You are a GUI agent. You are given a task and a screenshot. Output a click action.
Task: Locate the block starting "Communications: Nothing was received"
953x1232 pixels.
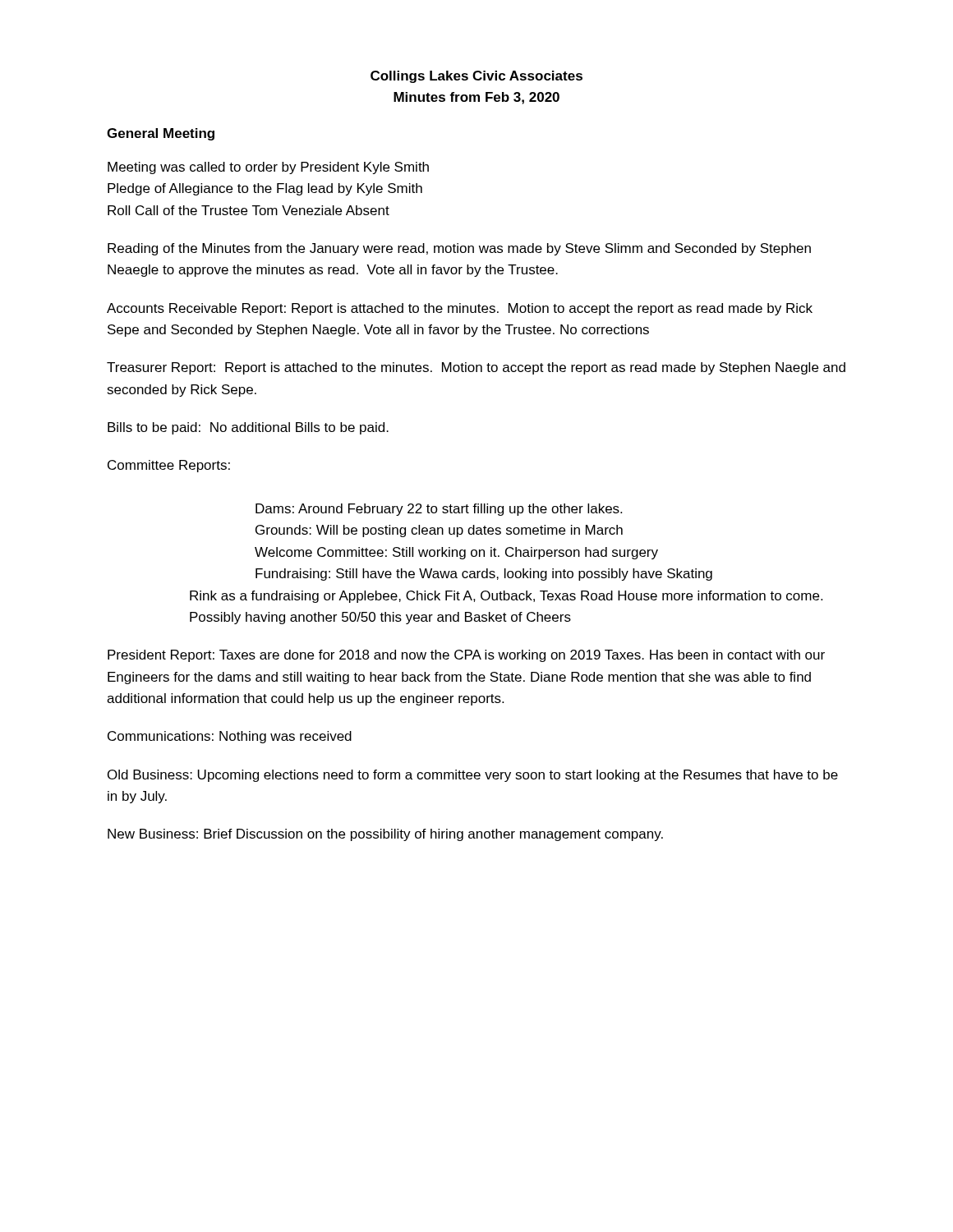229,736
